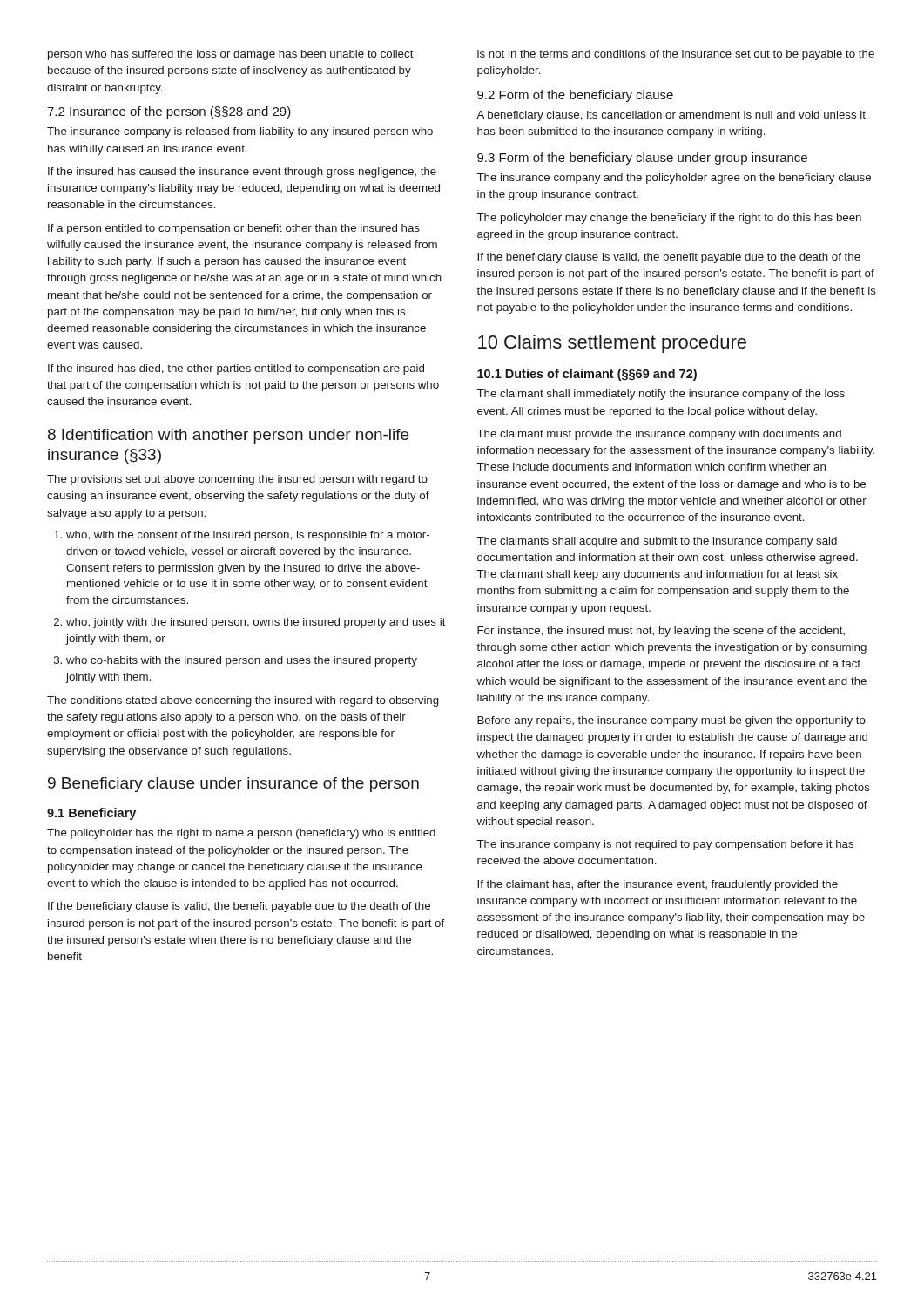
Task: Select the text block that says "The conditions stated above concerning the insured"
Action: point(243,725)
